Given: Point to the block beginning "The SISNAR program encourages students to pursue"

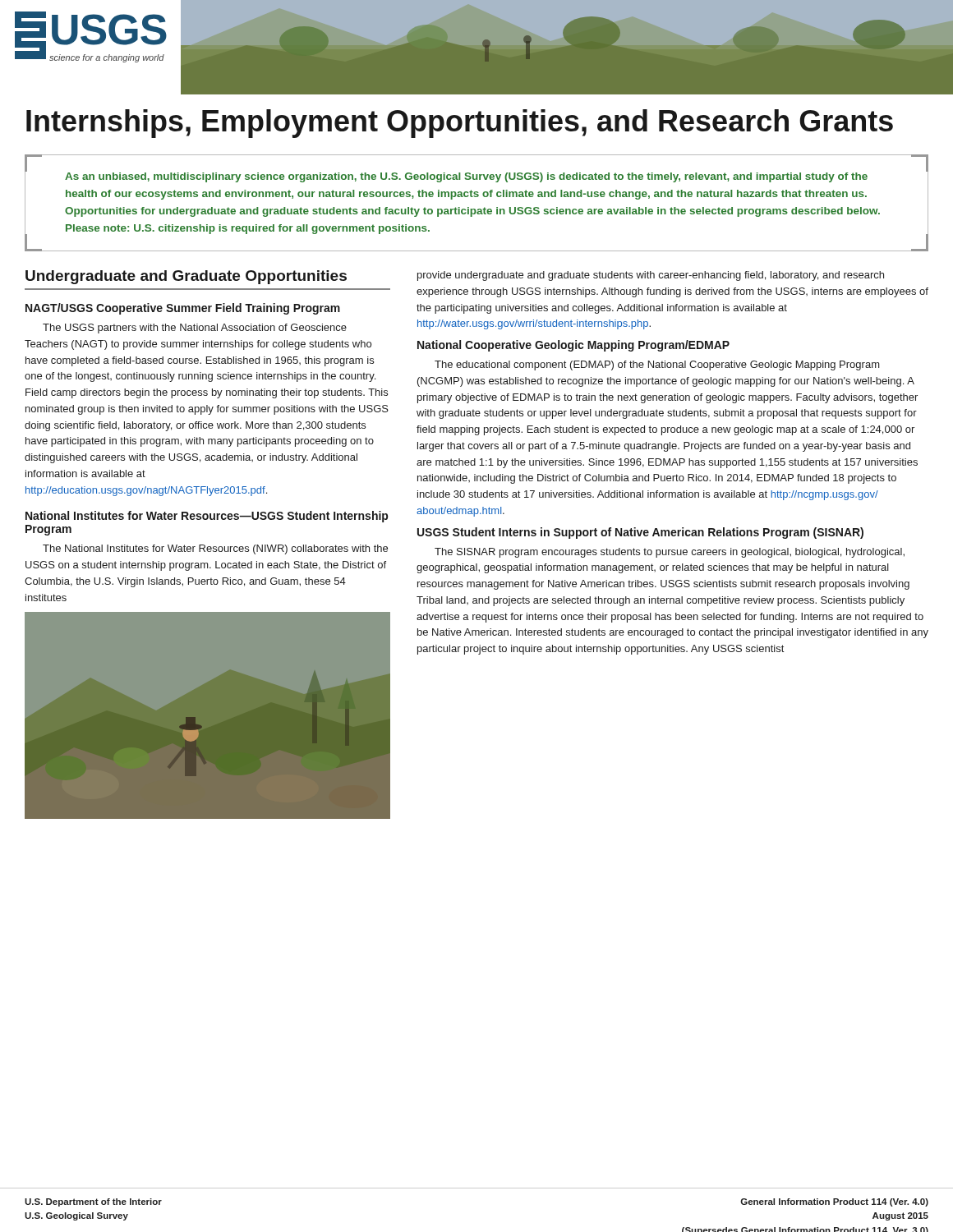Looking at the screenshot, I should [x=672, y=600].
